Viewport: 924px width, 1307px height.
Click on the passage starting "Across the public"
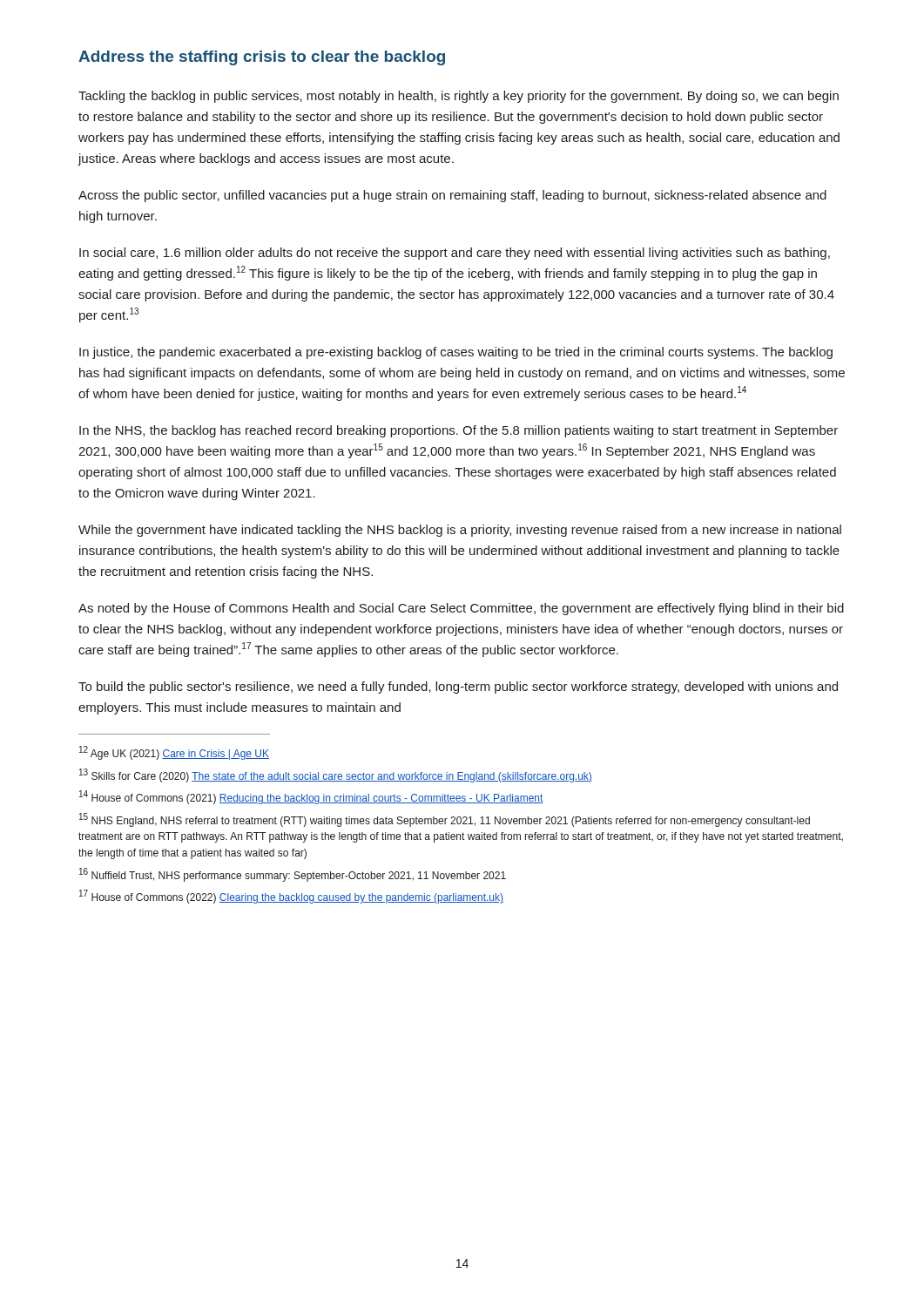pos(453,205)
